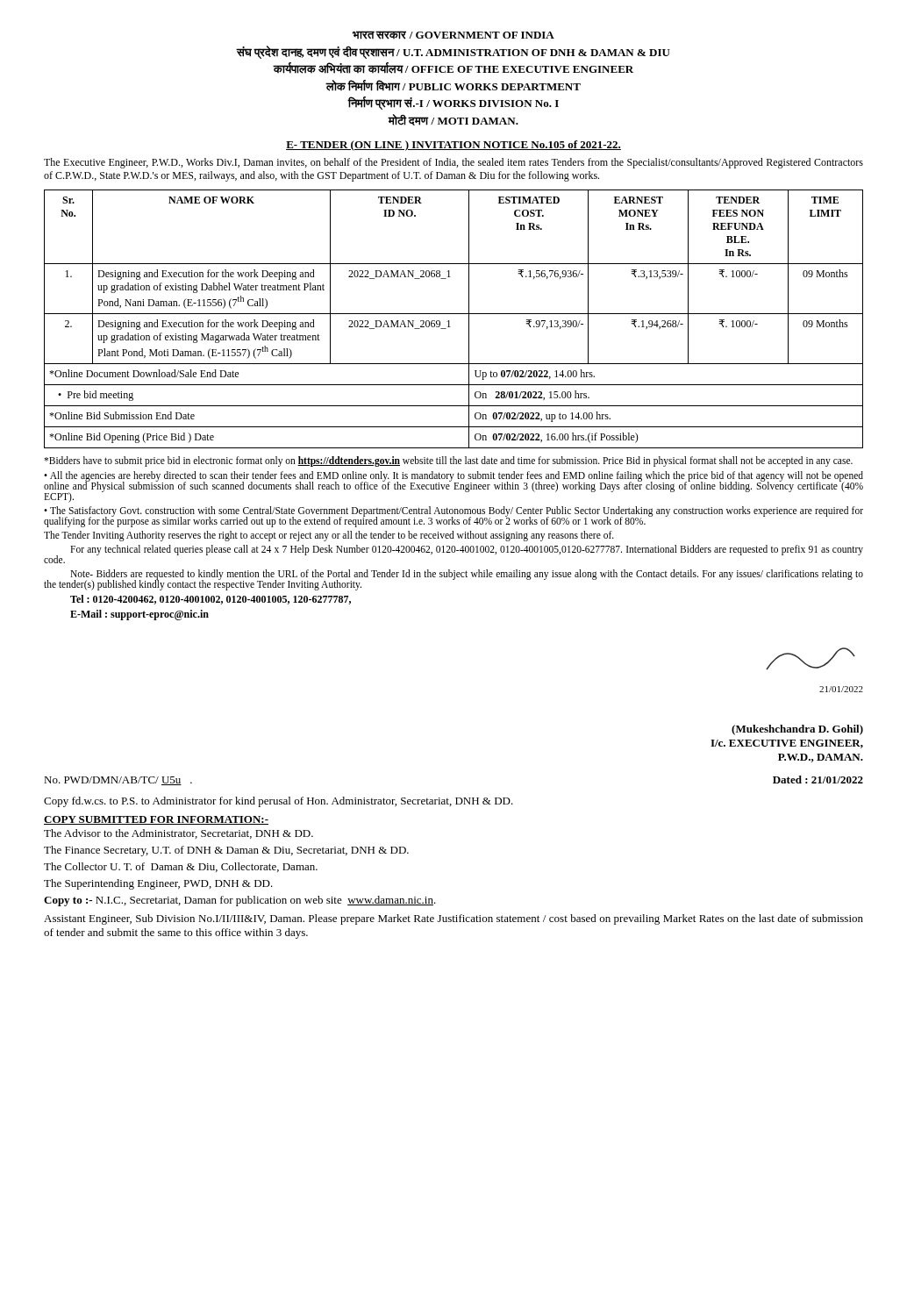
Task: Locate the table with the text "Designing and Execution for the"
Action: (x=454, y=319)
